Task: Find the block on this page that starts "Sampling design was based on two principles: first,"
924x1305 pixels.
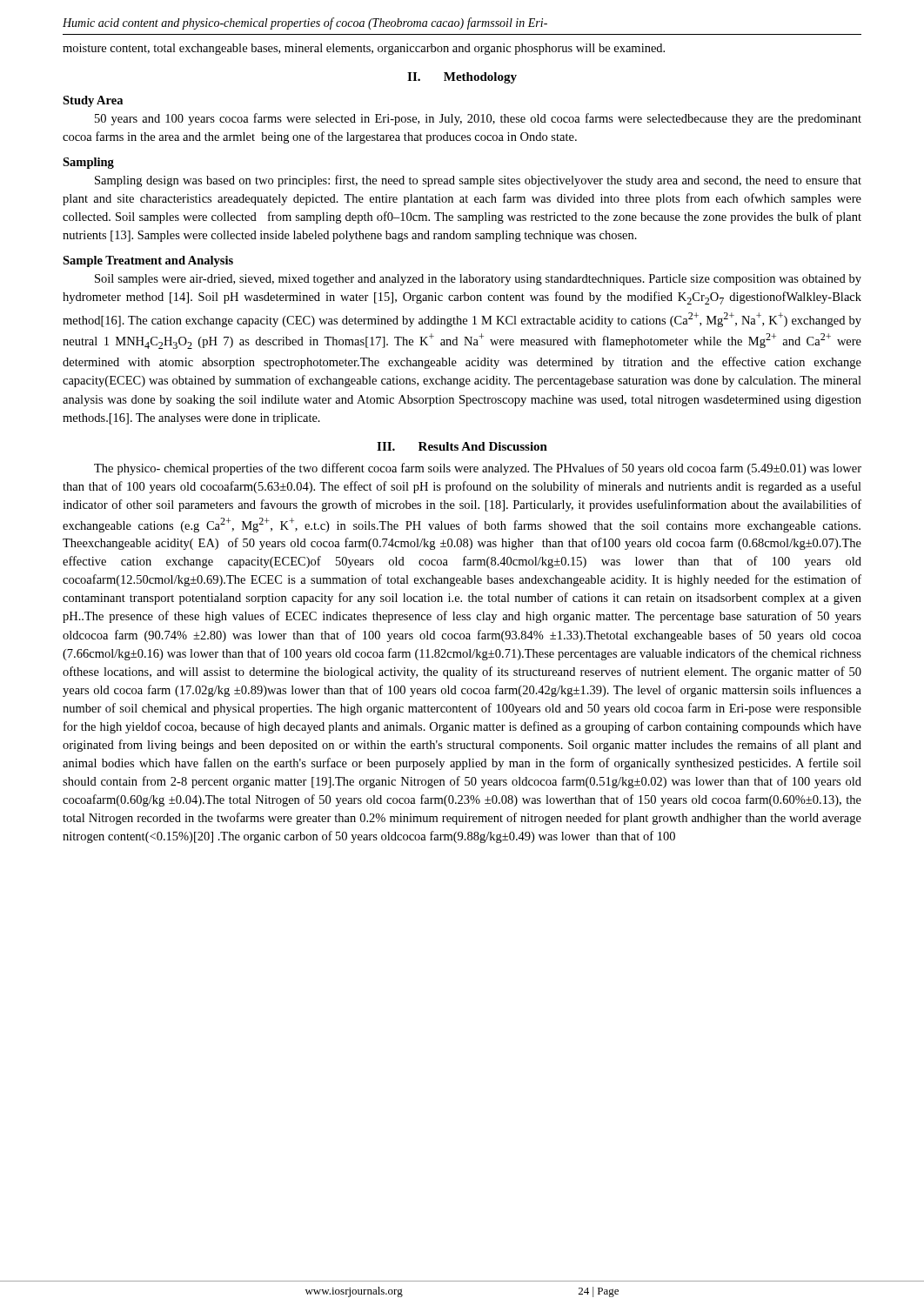Action: 462,207
